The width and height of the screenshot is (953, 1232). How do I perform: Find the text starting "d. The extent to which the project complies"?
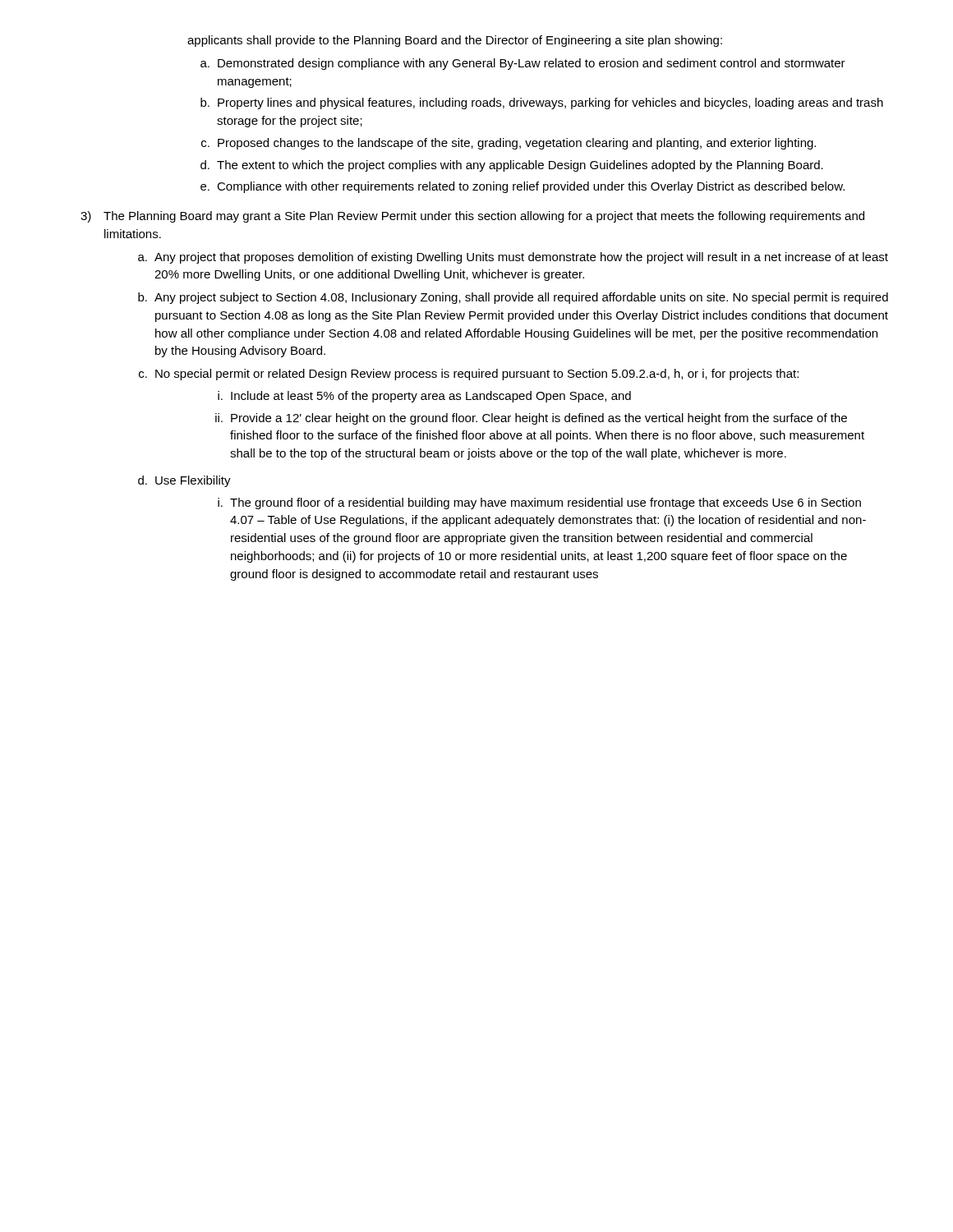point(538,165)
